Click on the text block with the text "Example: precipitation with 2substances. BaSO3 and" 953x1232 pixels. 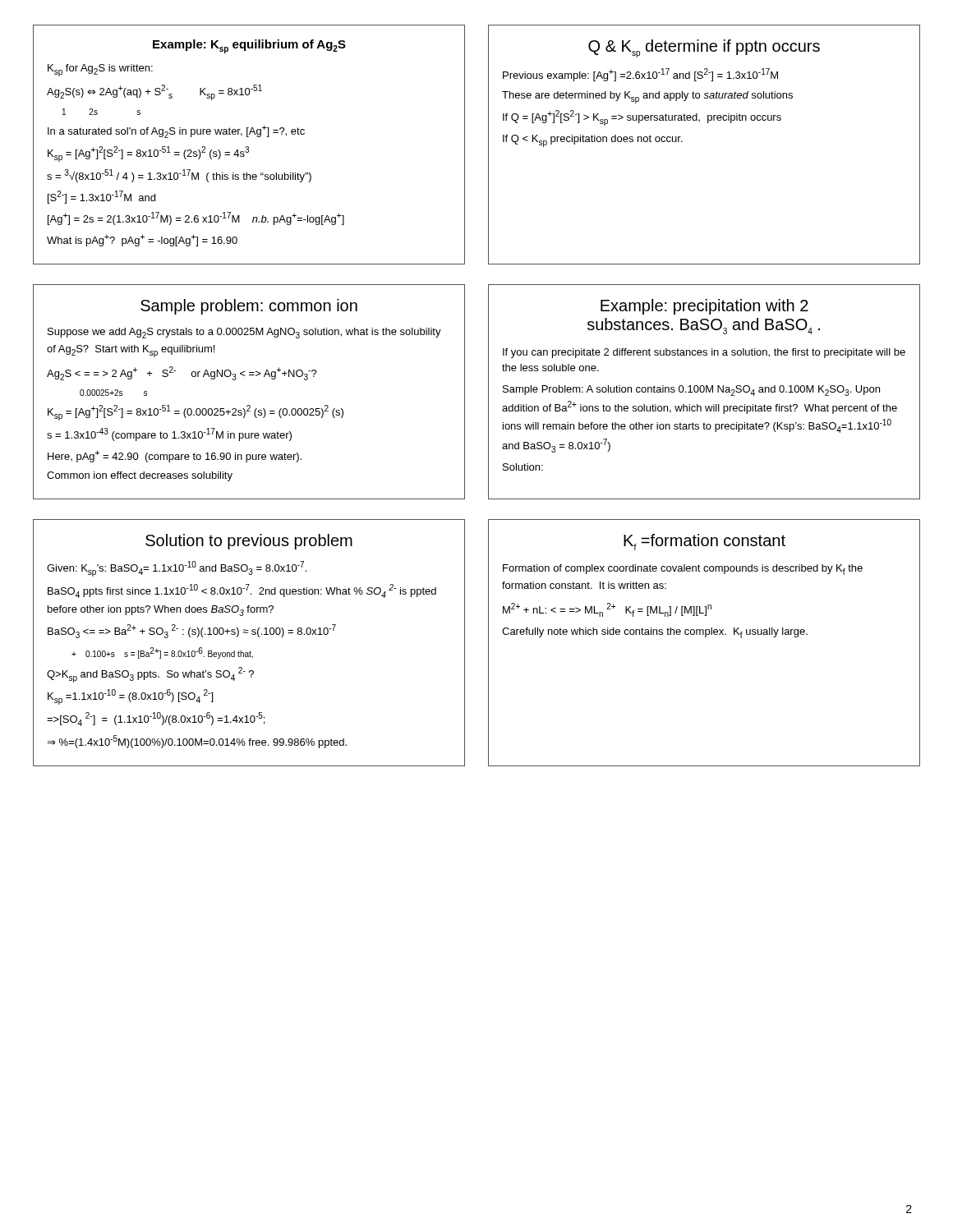click(704, 386)
